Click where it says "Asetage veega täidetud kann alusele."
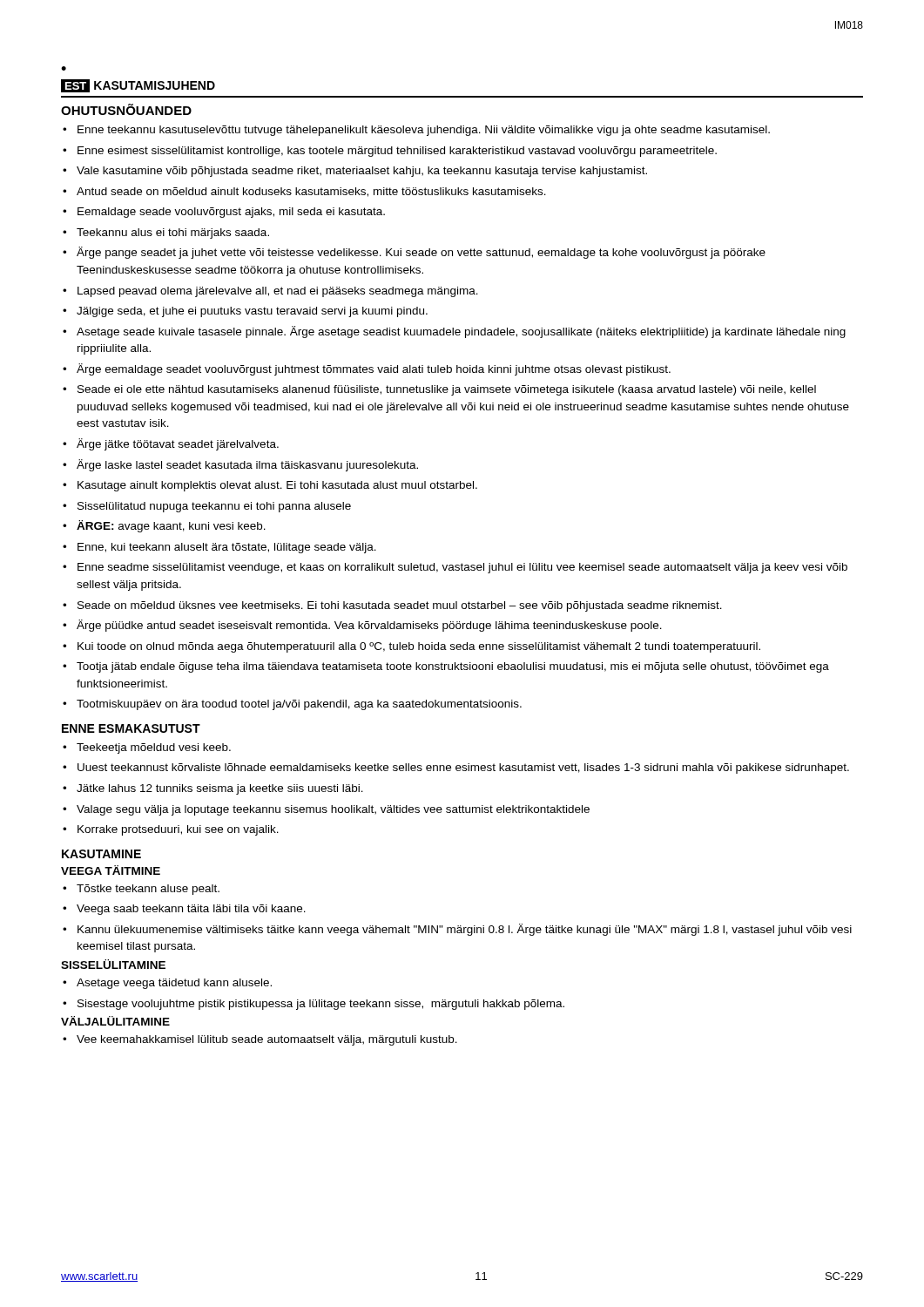Image resolution: width=924 pixels, height=1307 pixels. (x=167, y=984)
